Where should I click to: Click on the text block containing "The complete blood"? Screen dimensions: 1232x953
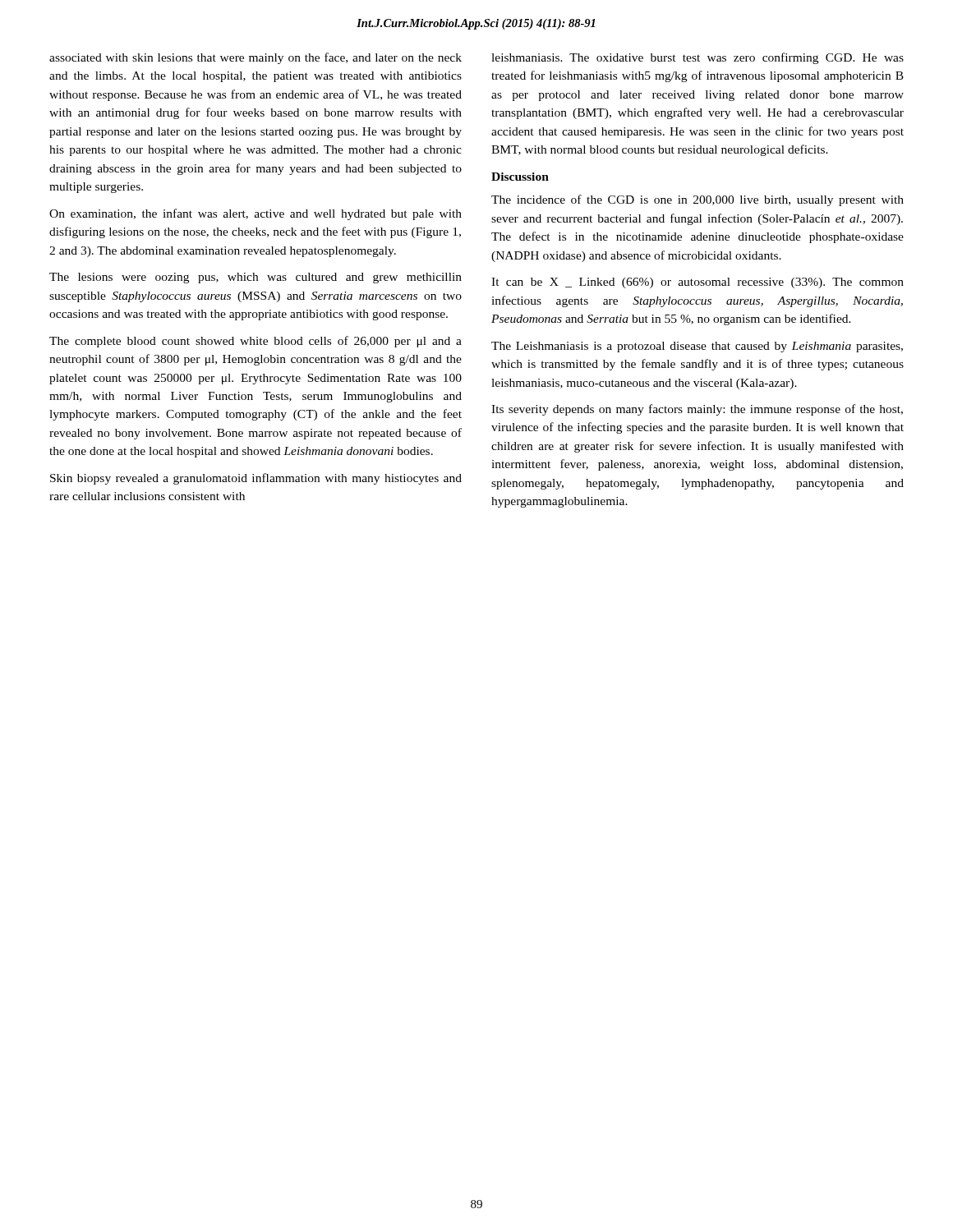(x=255, y=396)
